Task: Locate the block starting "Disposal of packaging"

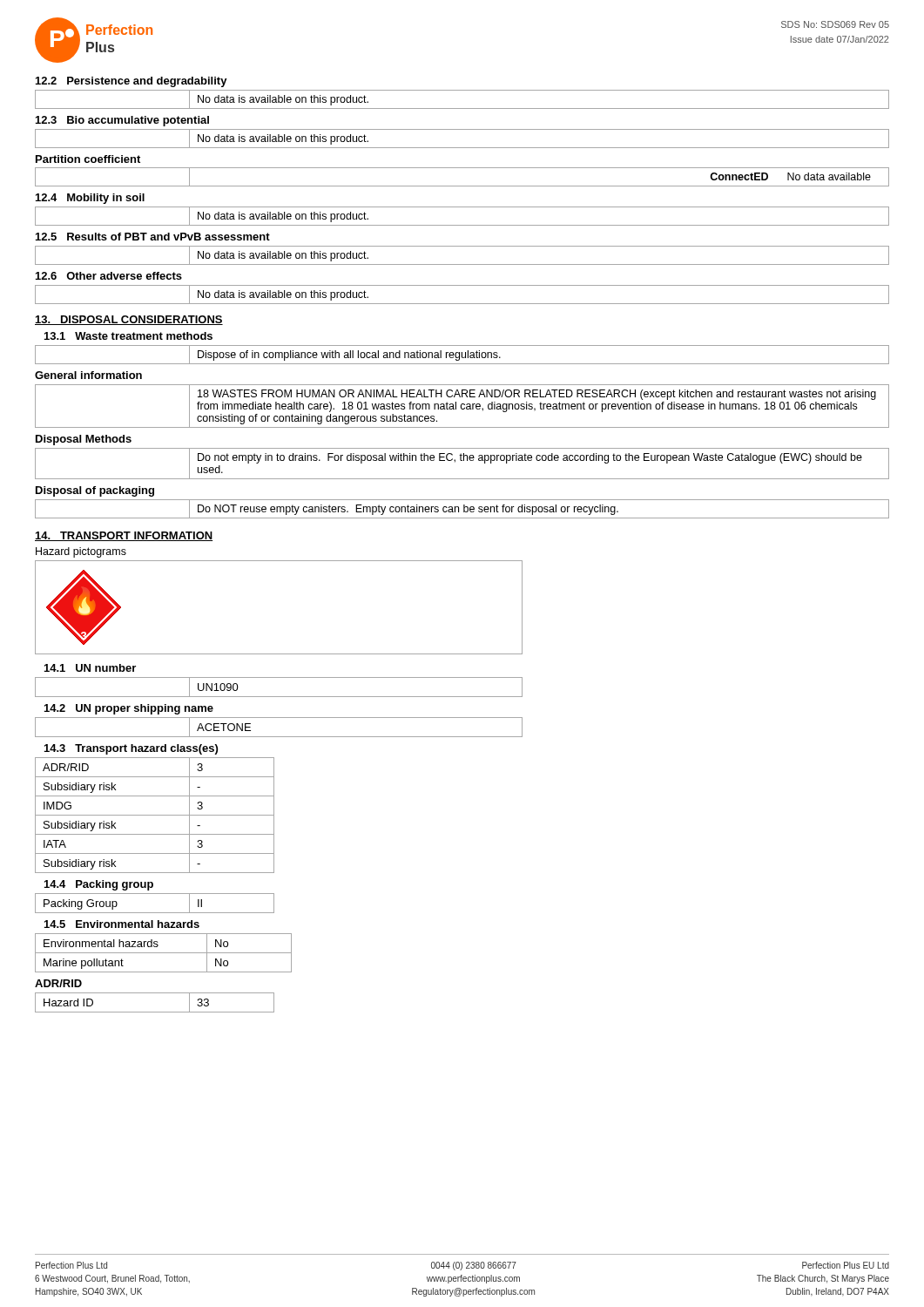Action: pos(95,490)
